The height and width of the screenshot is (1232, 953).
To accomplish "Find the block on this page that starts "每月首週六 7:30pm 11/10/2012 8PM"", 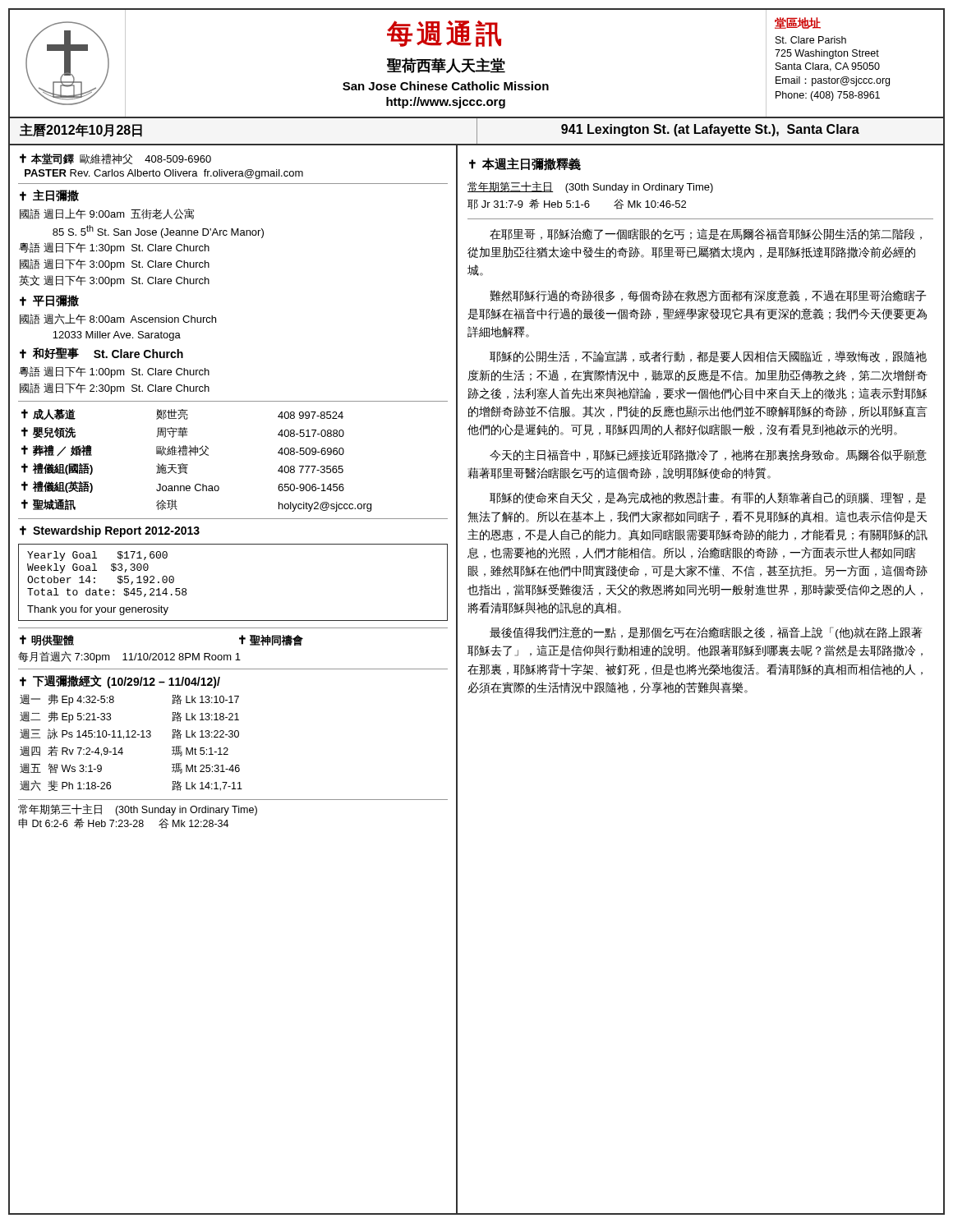I will (x=129, y=657).
